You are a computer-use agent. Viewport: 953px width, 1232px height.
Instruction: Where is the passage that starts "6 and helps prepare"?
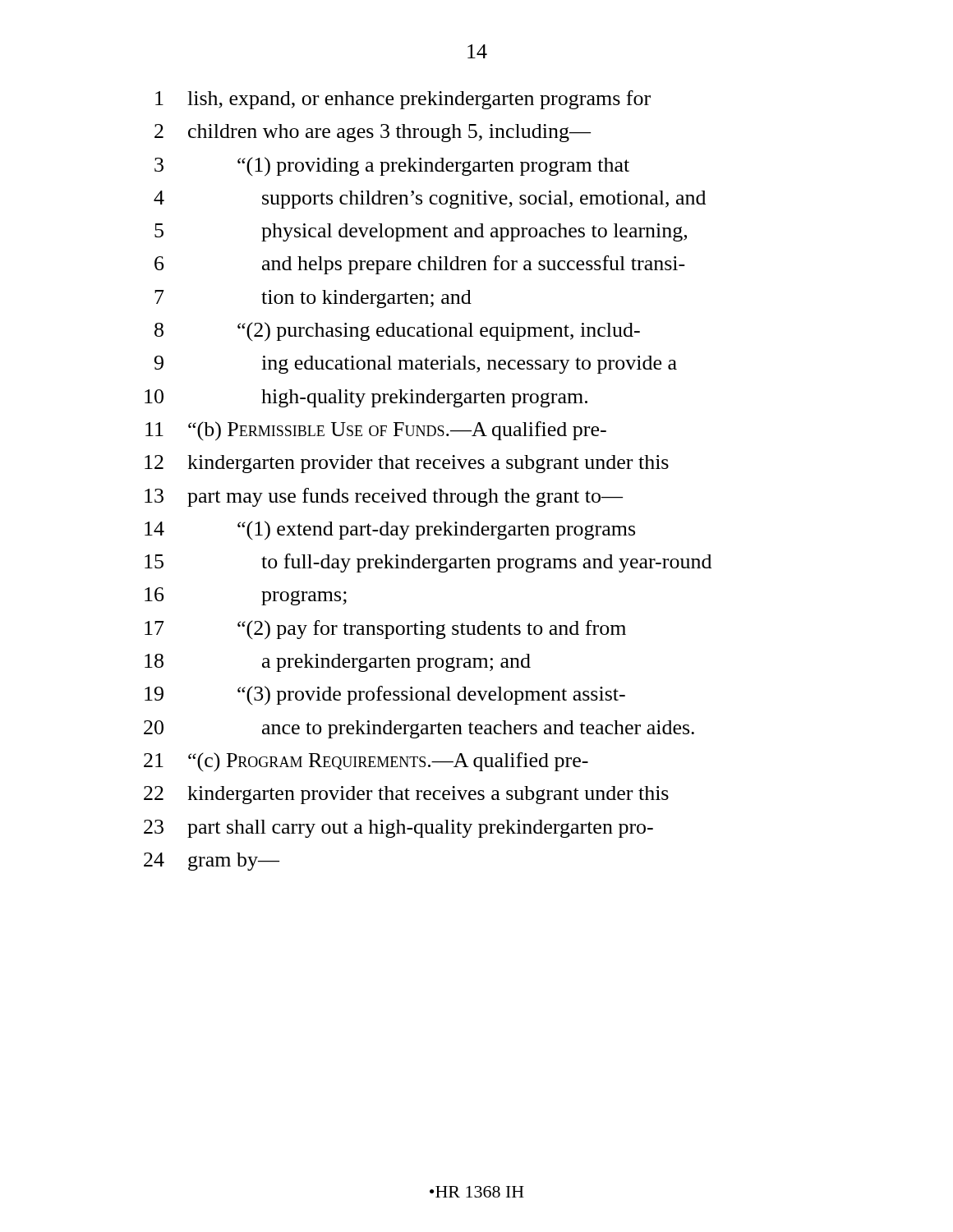click(488, 264)
